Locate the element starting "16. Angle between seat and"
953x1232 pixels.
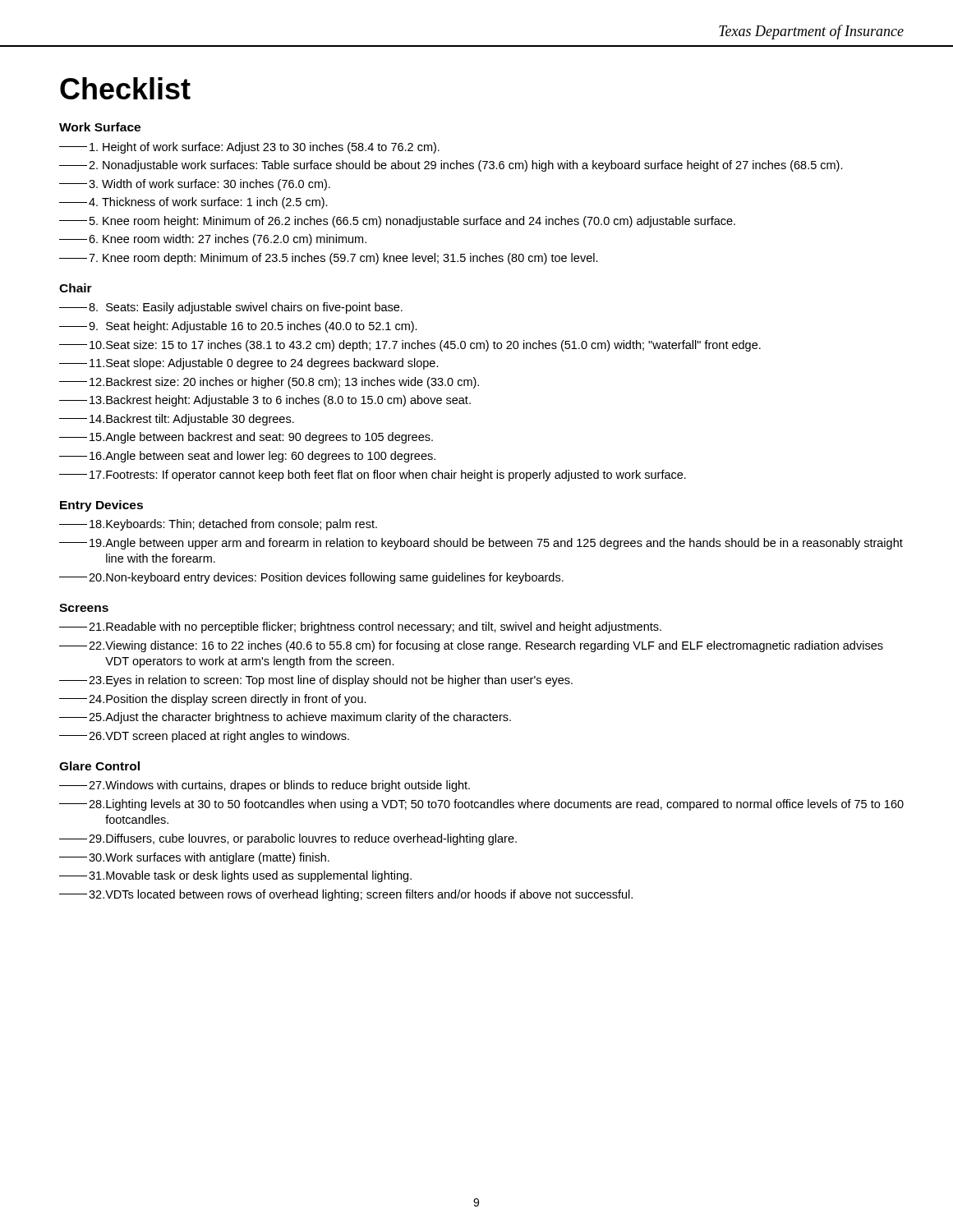(x=247, y=457)
